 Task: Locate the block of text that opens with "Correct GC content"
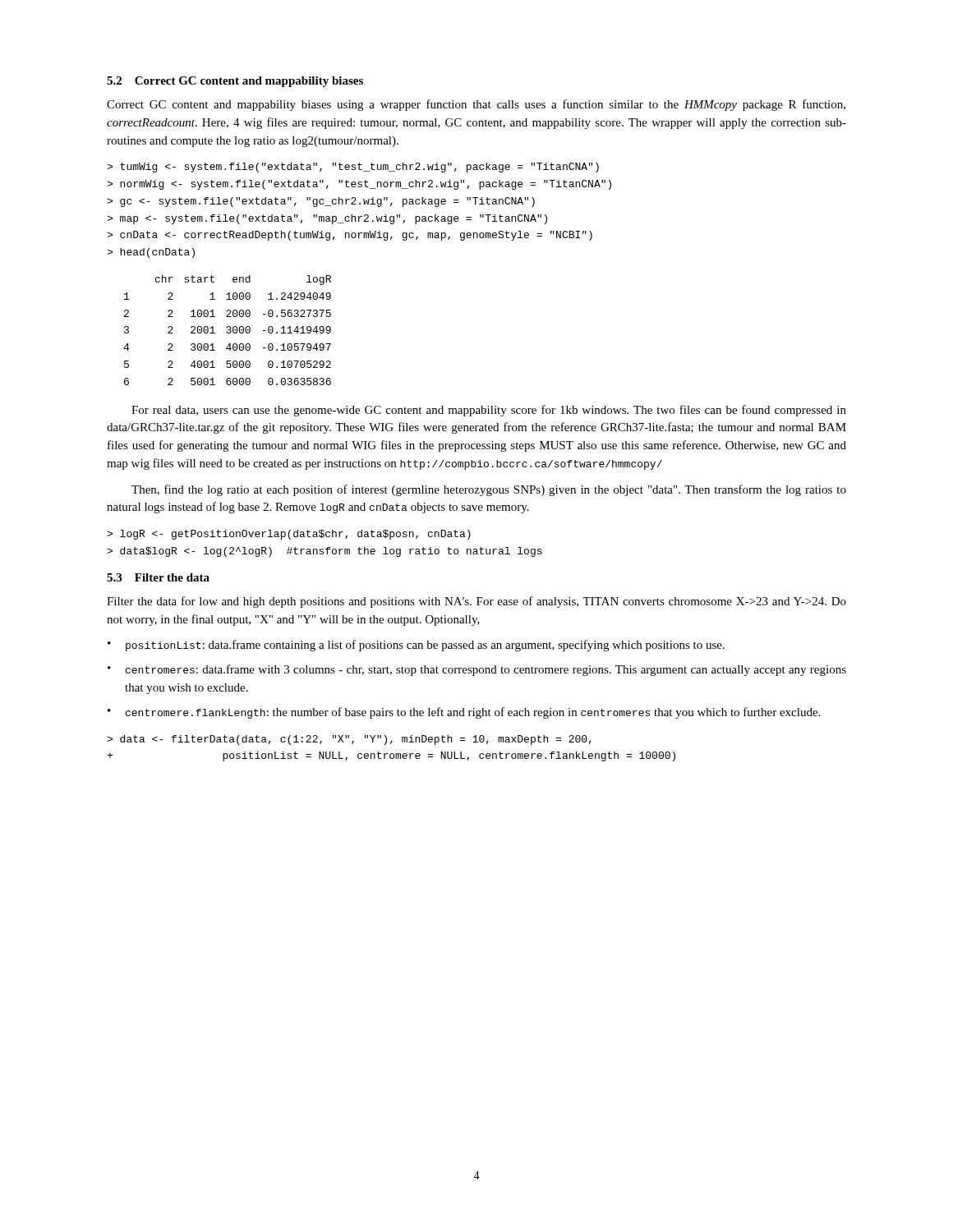(476, 123)
